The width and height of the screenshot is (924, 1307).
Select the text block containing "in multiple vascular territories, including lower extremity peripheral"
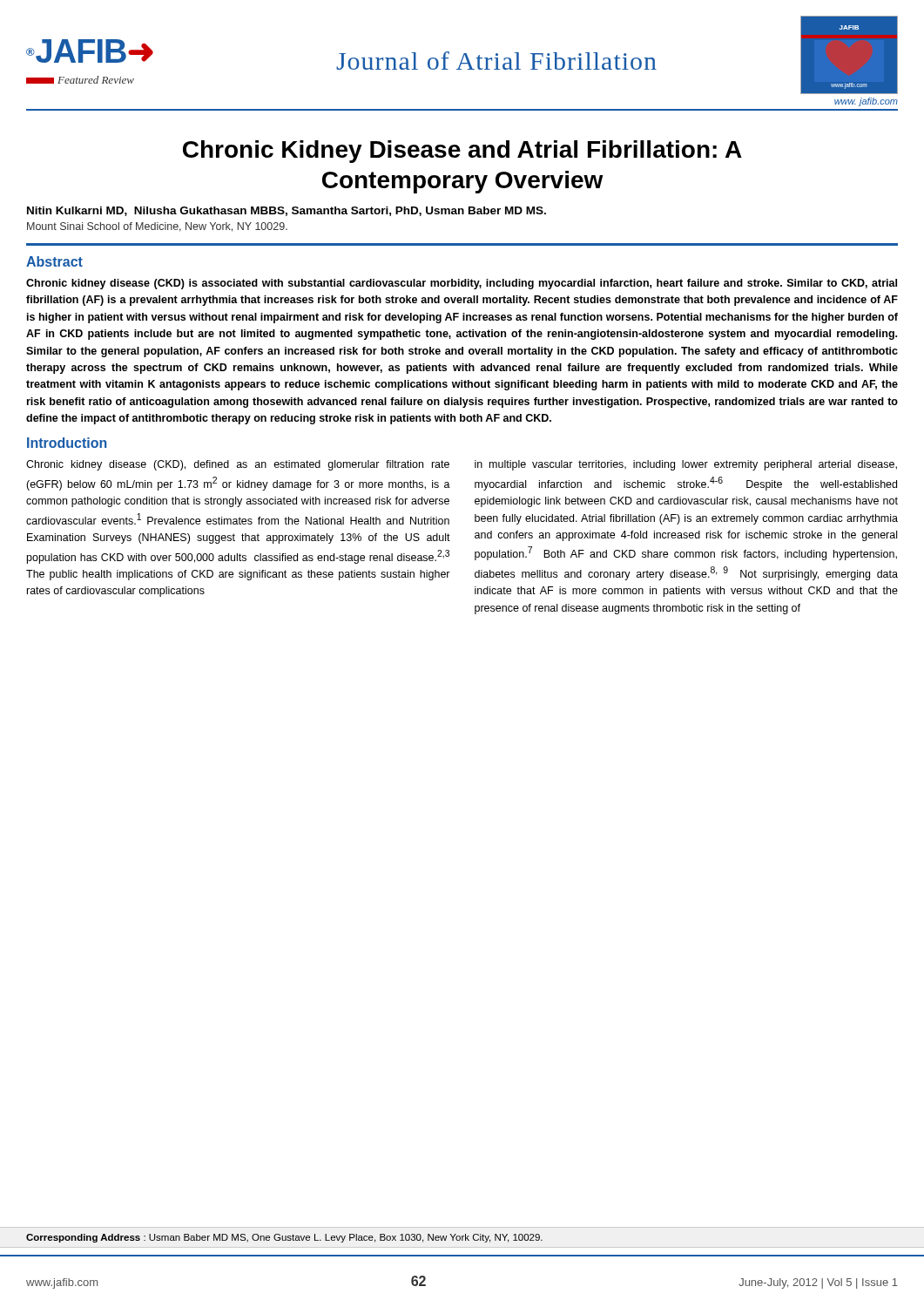[x=686, y=536]
